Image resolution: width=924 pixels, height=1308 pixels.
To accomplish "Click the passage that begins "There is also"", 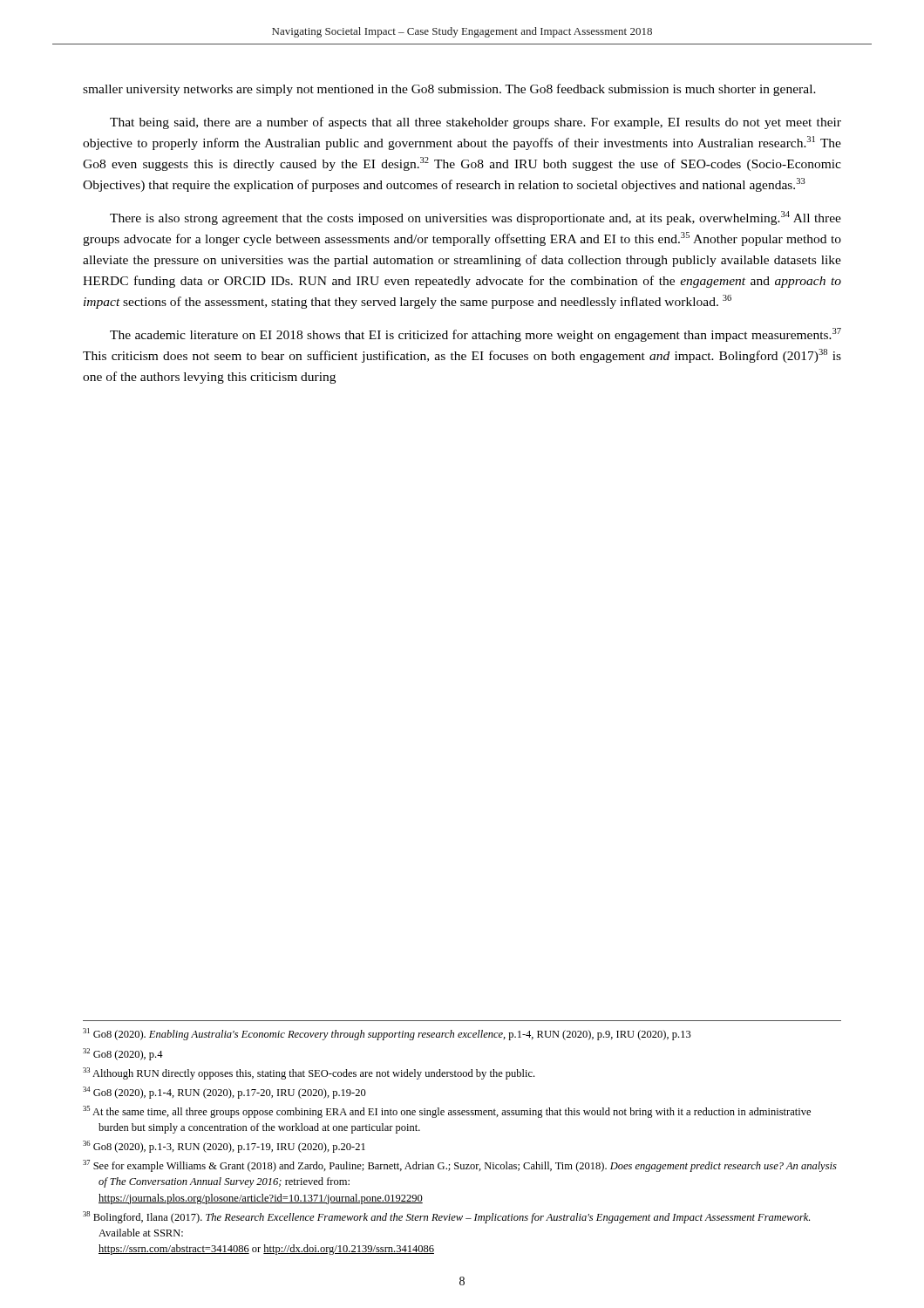I will tap(462, 259).
